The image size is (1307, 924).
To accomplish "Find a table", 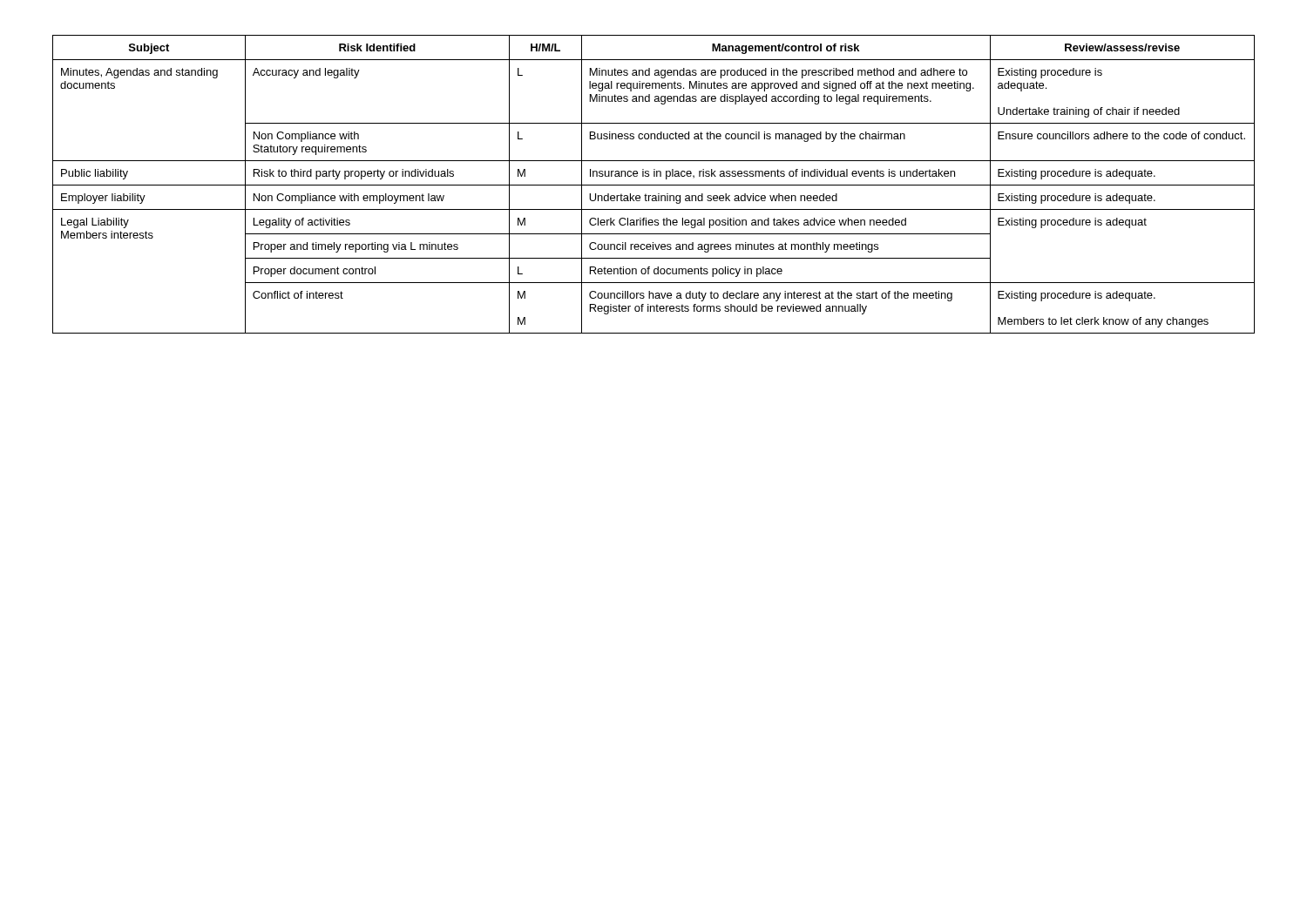I will tap(654, 184).
